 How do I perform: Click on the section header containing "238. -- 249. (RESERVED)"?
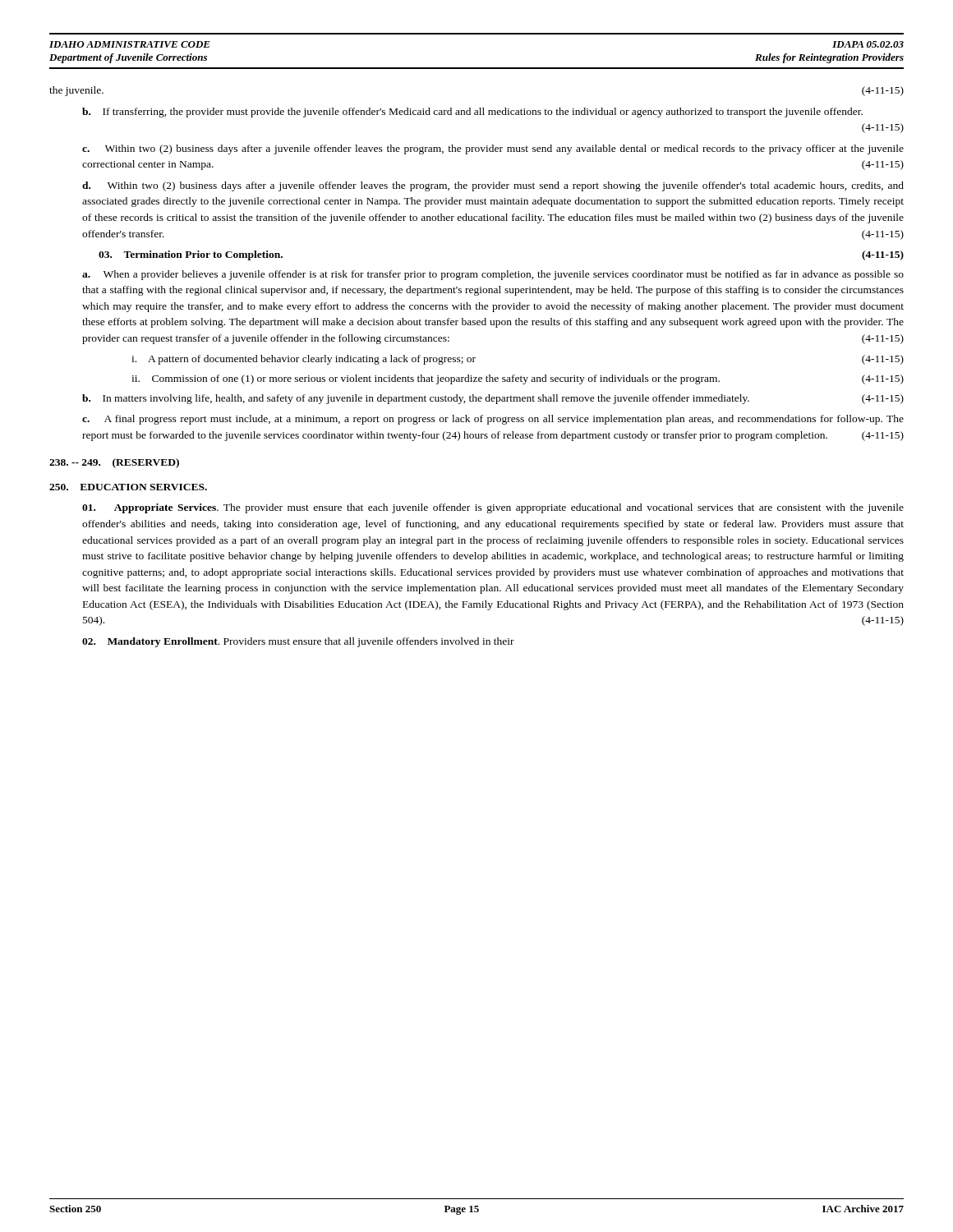(114, 462)
